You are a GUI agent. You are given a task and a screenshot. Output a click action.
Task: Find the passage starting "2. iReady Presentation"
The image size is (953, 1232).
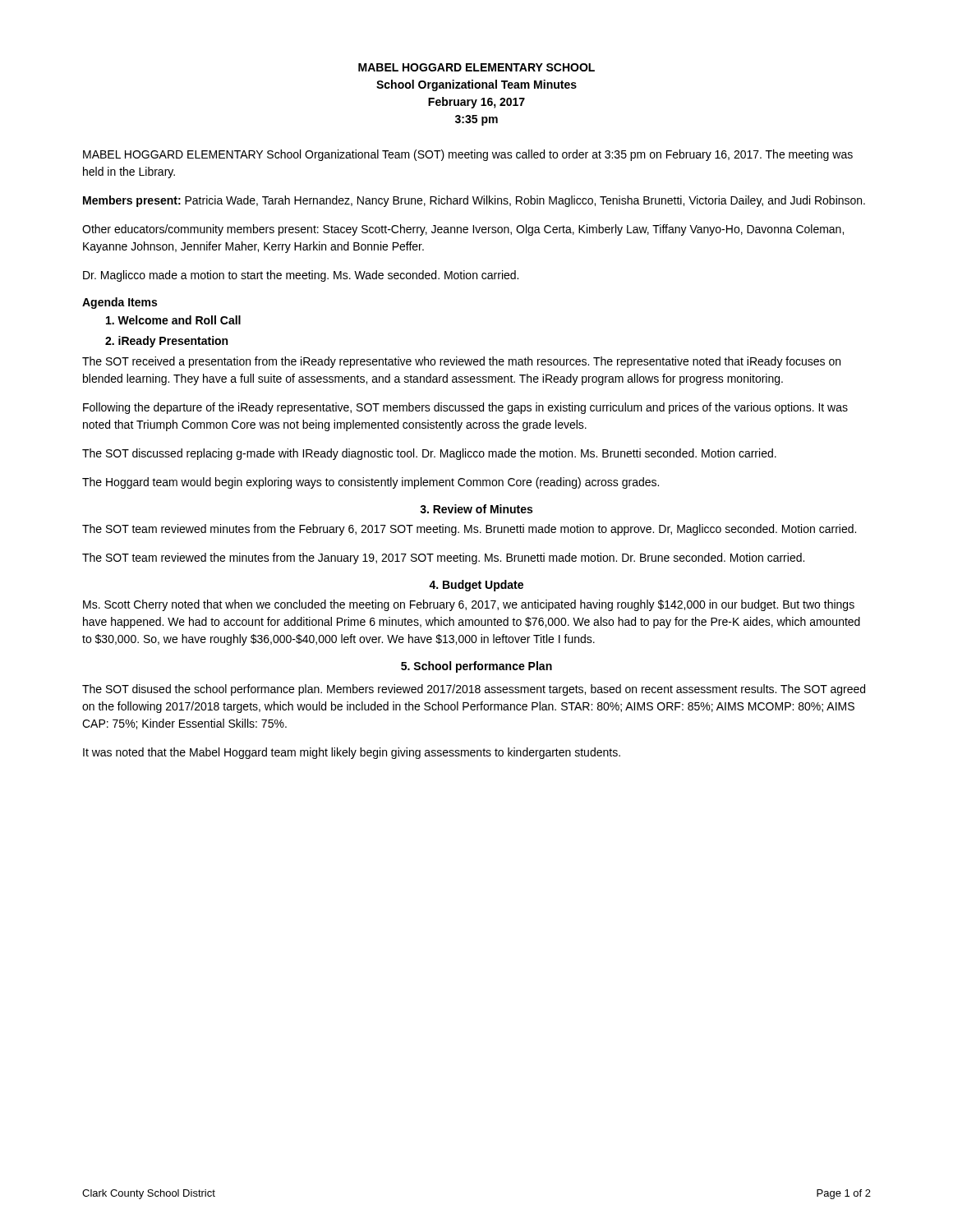pyautogui.click(x=167, y=341)
